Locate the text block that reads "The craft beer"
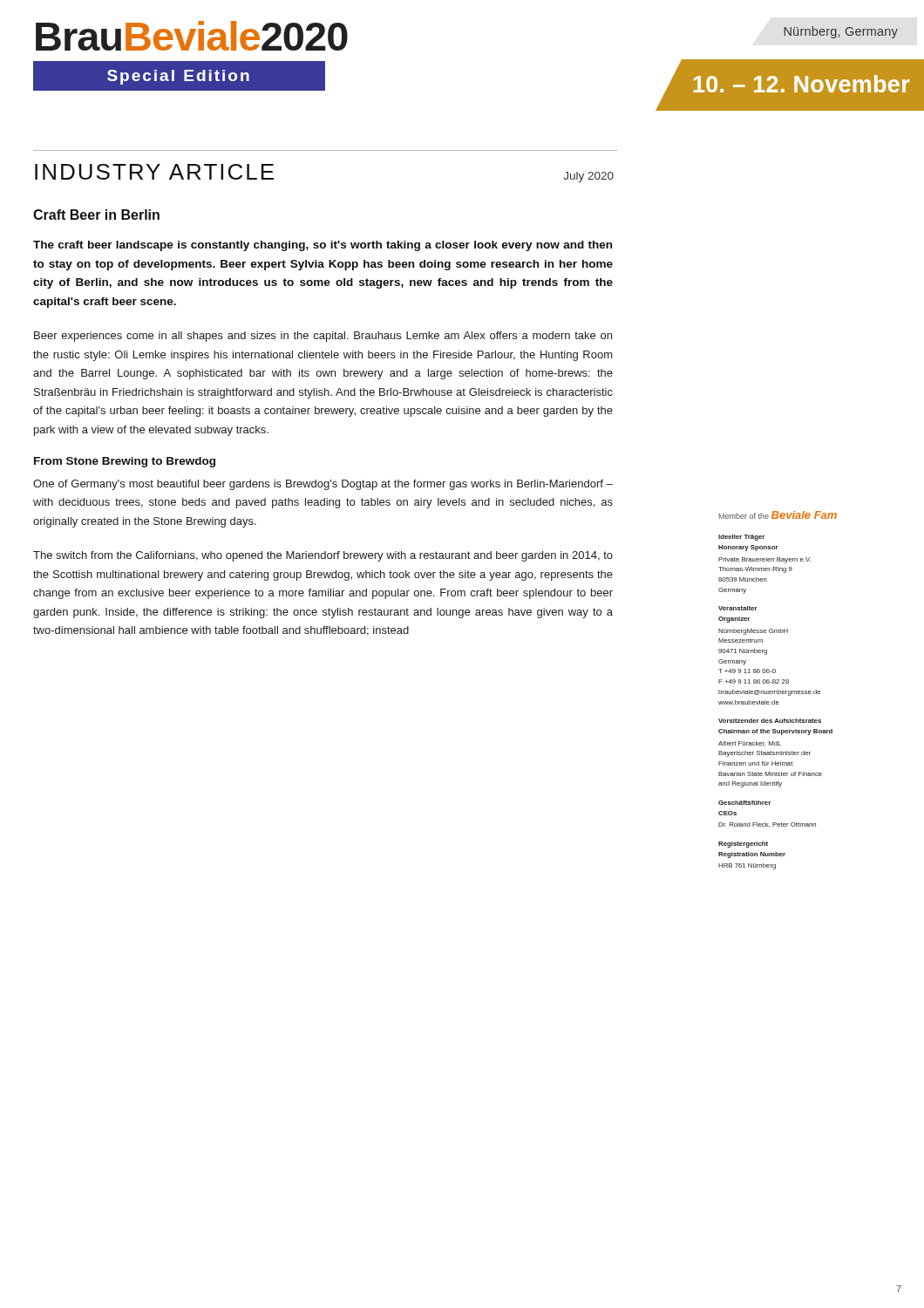 [x=323, y=273]
